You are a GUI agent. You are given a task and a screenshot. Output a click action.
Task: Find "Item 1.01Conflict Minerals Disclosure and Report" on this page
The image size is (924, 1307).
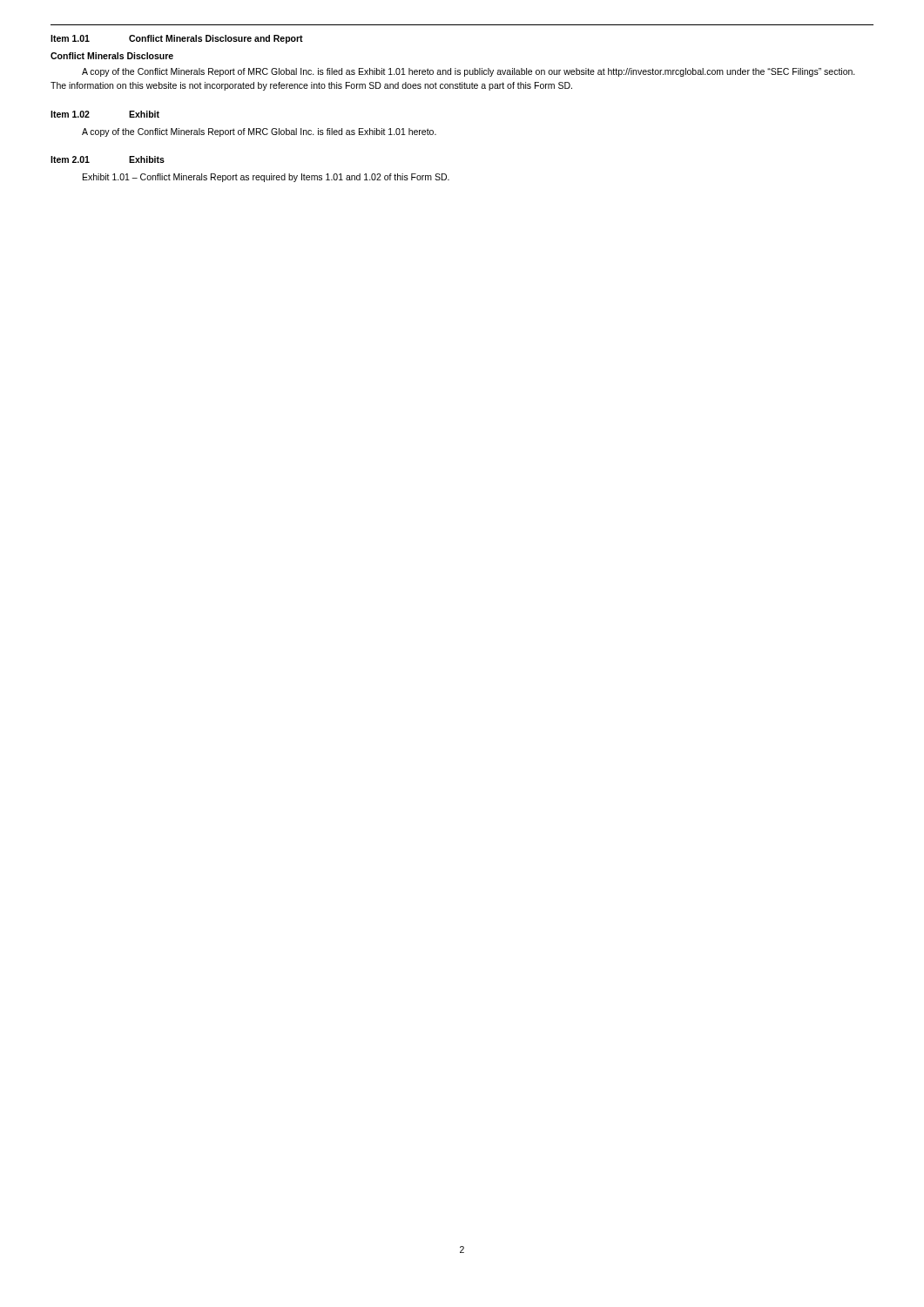point(177,38)
